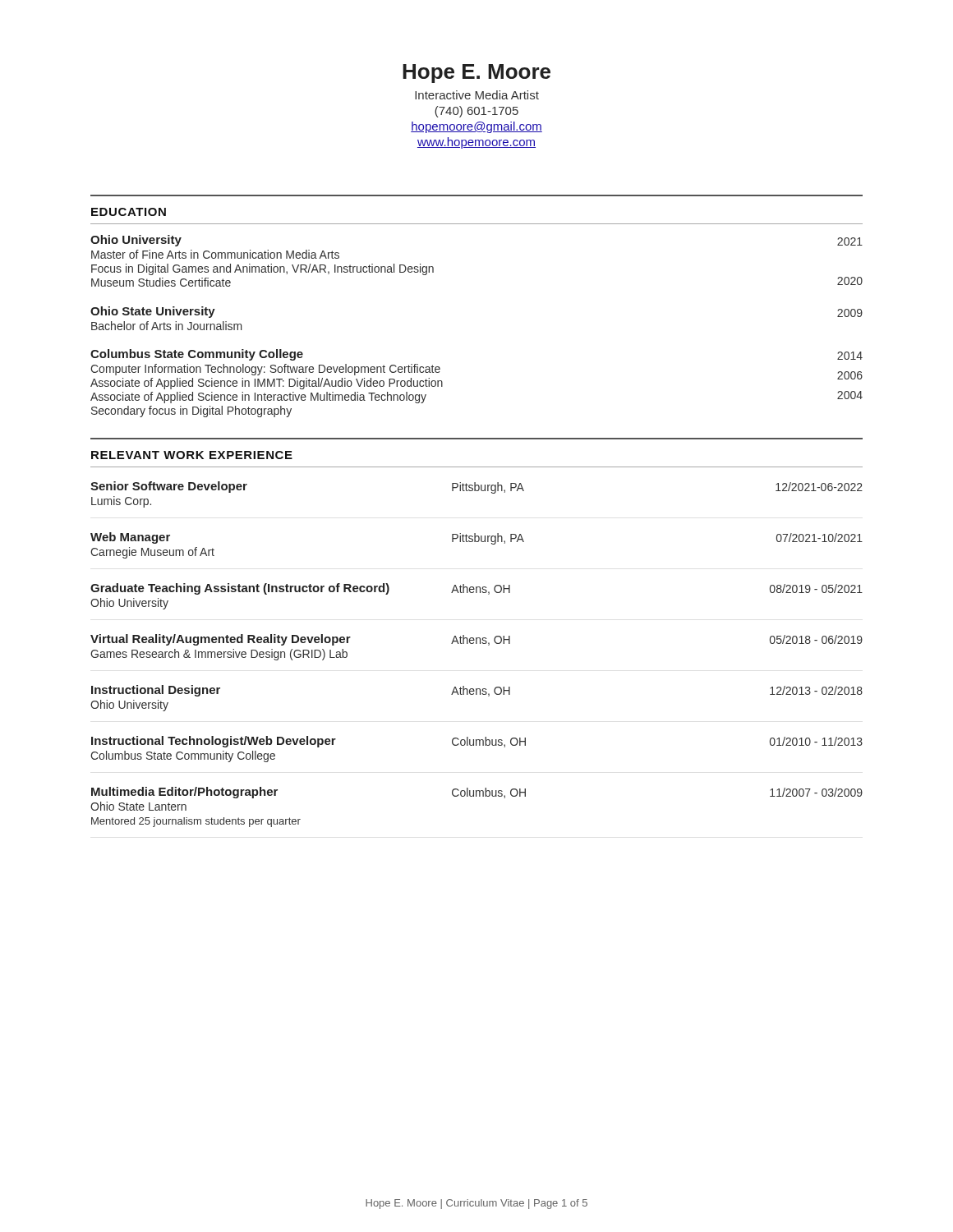Navigate to the text block starting "Ohio State University Bachelor of"

click(158, 312)
